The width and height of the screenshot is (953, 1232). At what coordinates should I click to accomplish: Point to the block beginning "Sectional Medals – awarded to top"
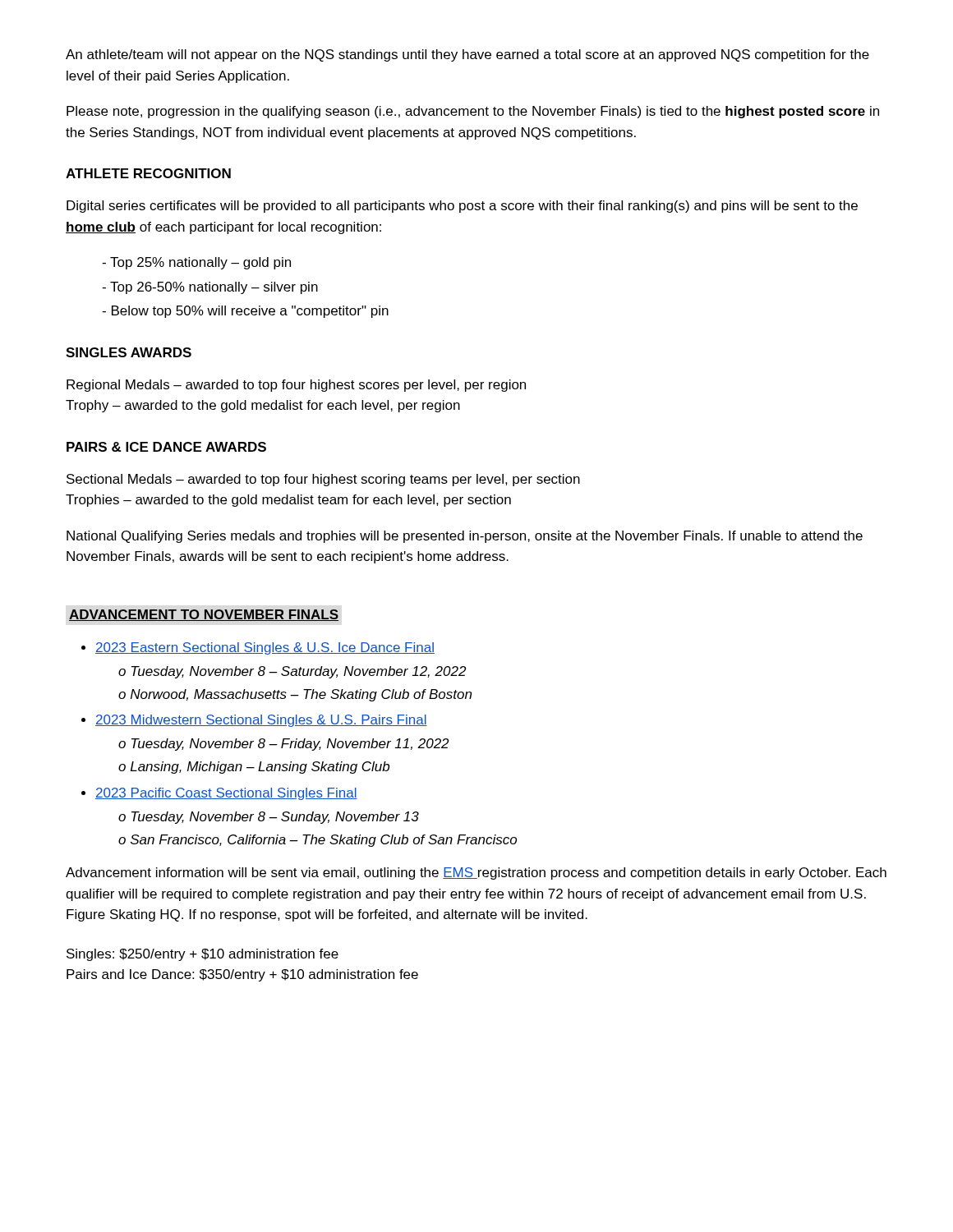[x=323, y=489]
